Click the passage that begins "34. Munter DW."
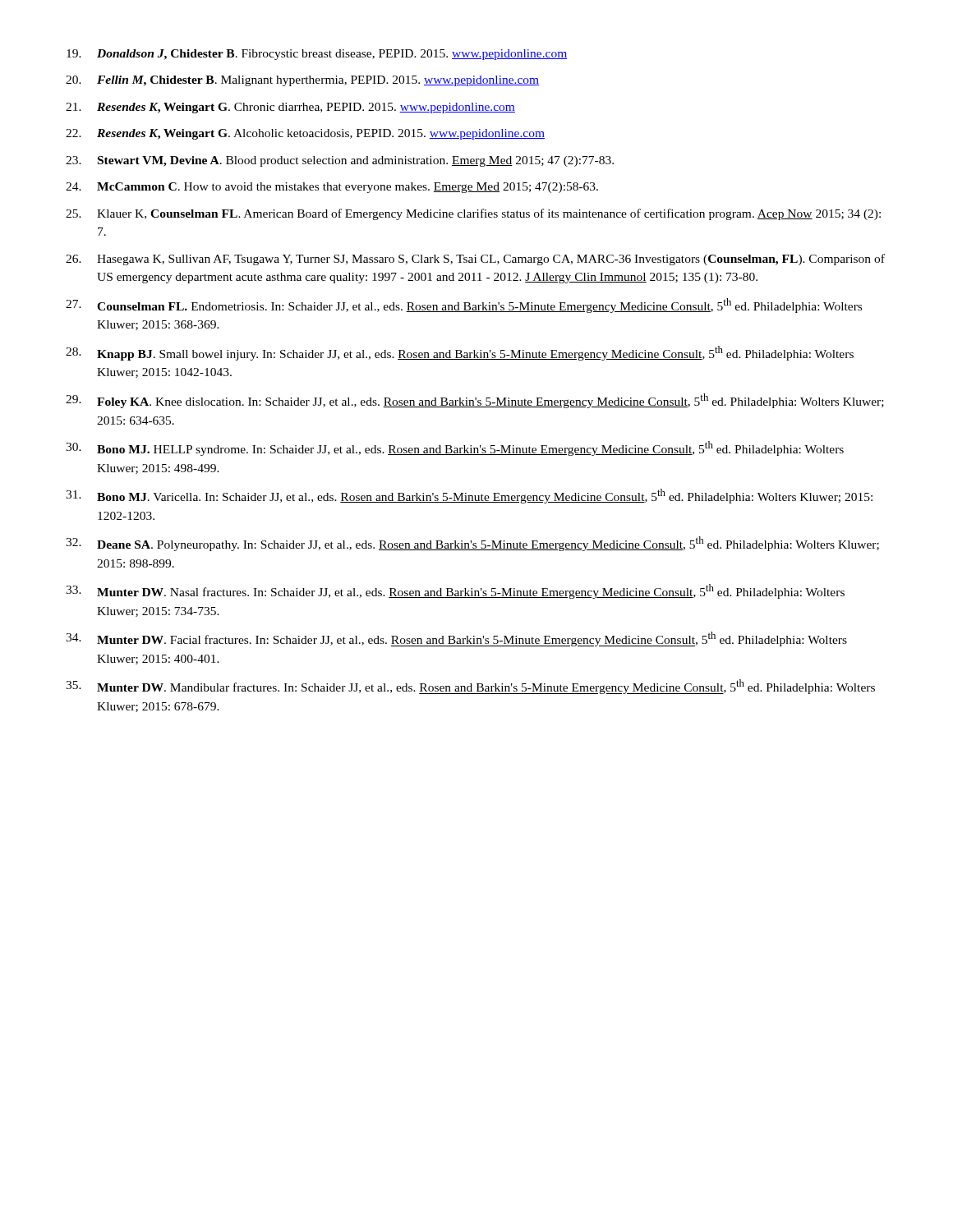953x1232 pixels. coord(476,648)
